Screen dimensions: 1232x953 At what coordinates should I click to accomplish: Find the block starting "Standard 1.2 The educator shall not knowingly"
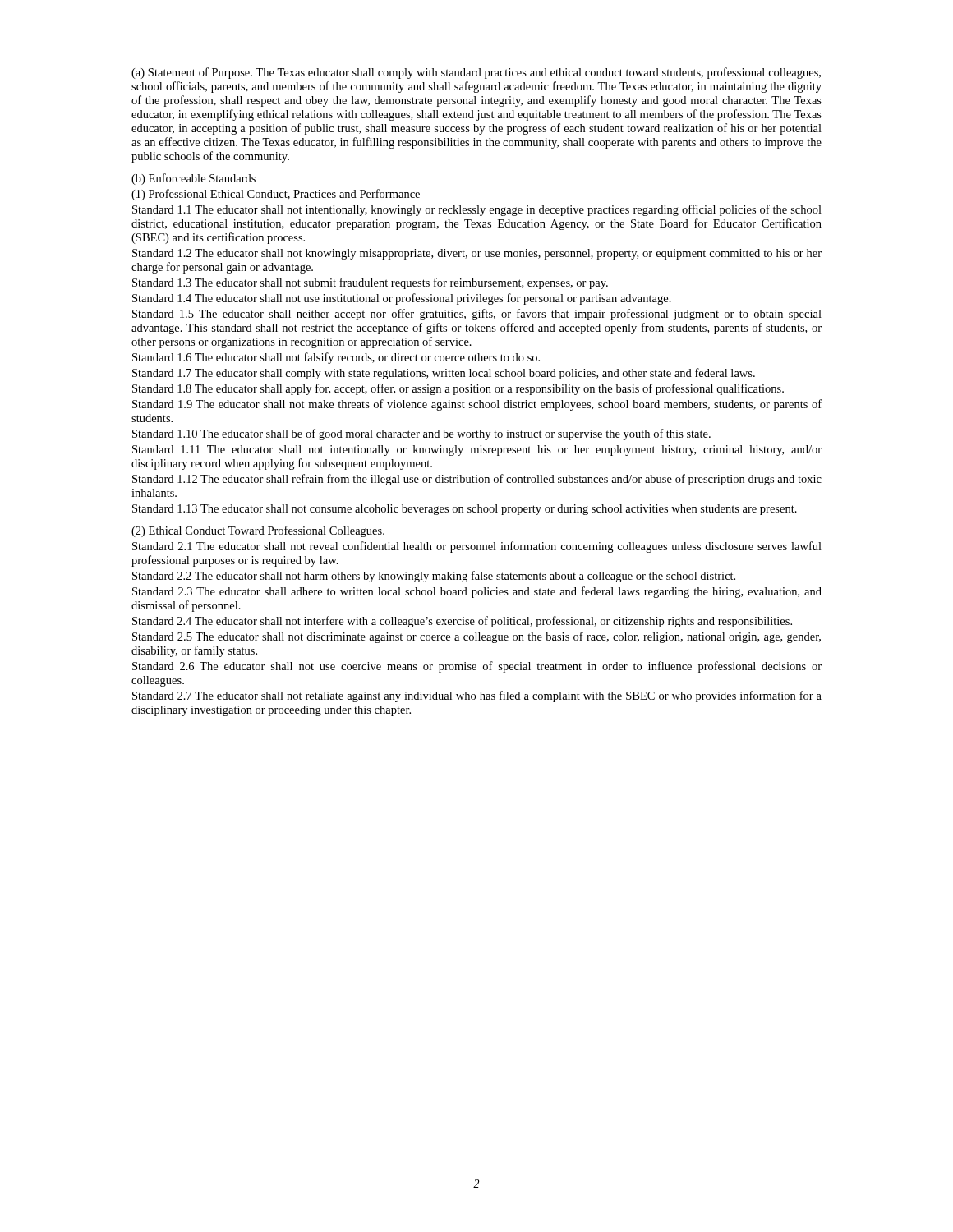(x=476, y=260)
